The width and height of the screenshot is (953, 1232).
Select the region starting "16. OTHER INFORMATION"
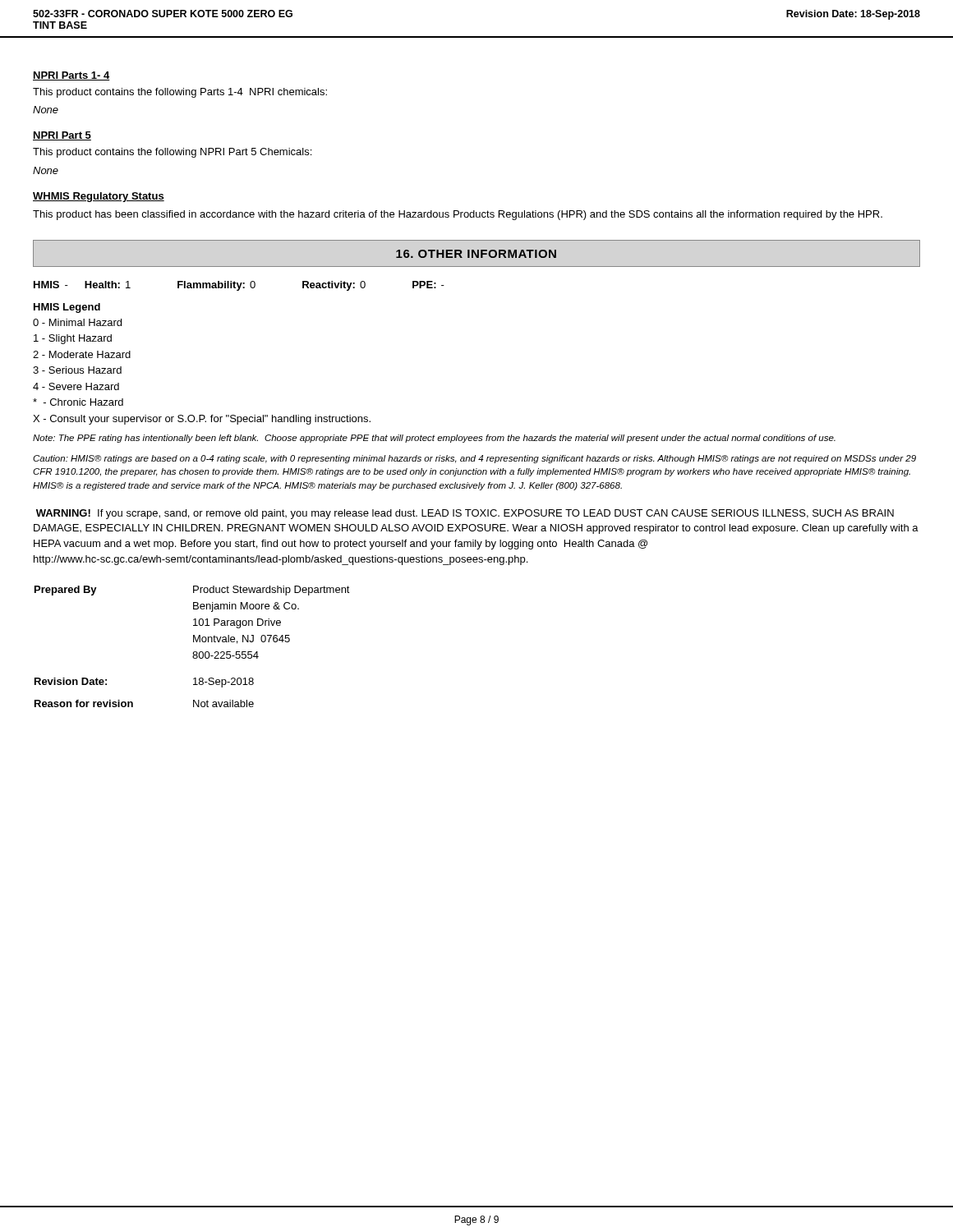point(476,253)
